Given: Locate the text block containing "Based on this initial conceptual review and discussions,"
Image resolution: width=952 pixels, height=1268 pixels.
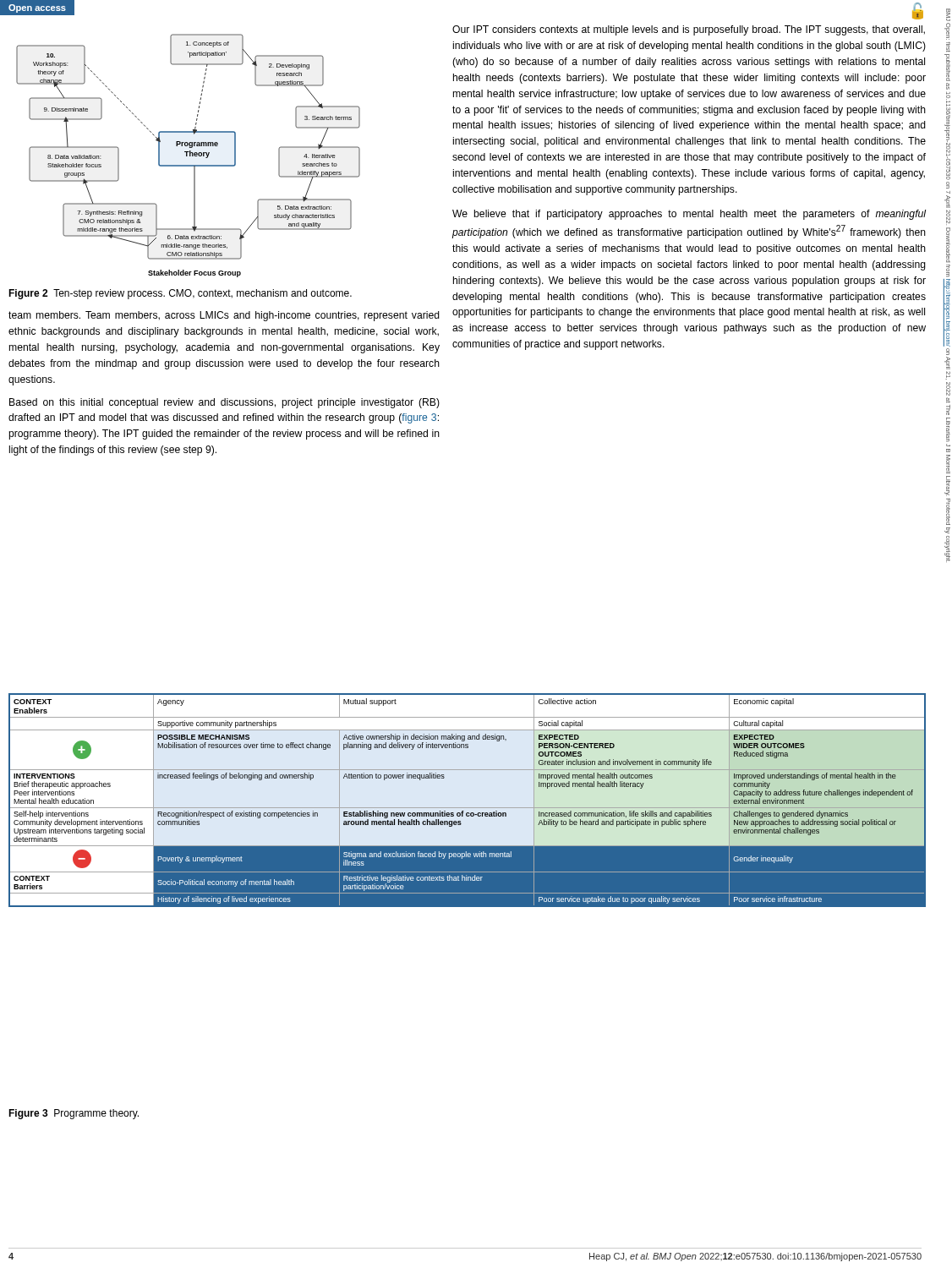Looking at the screenshot, I should (224, 426).
